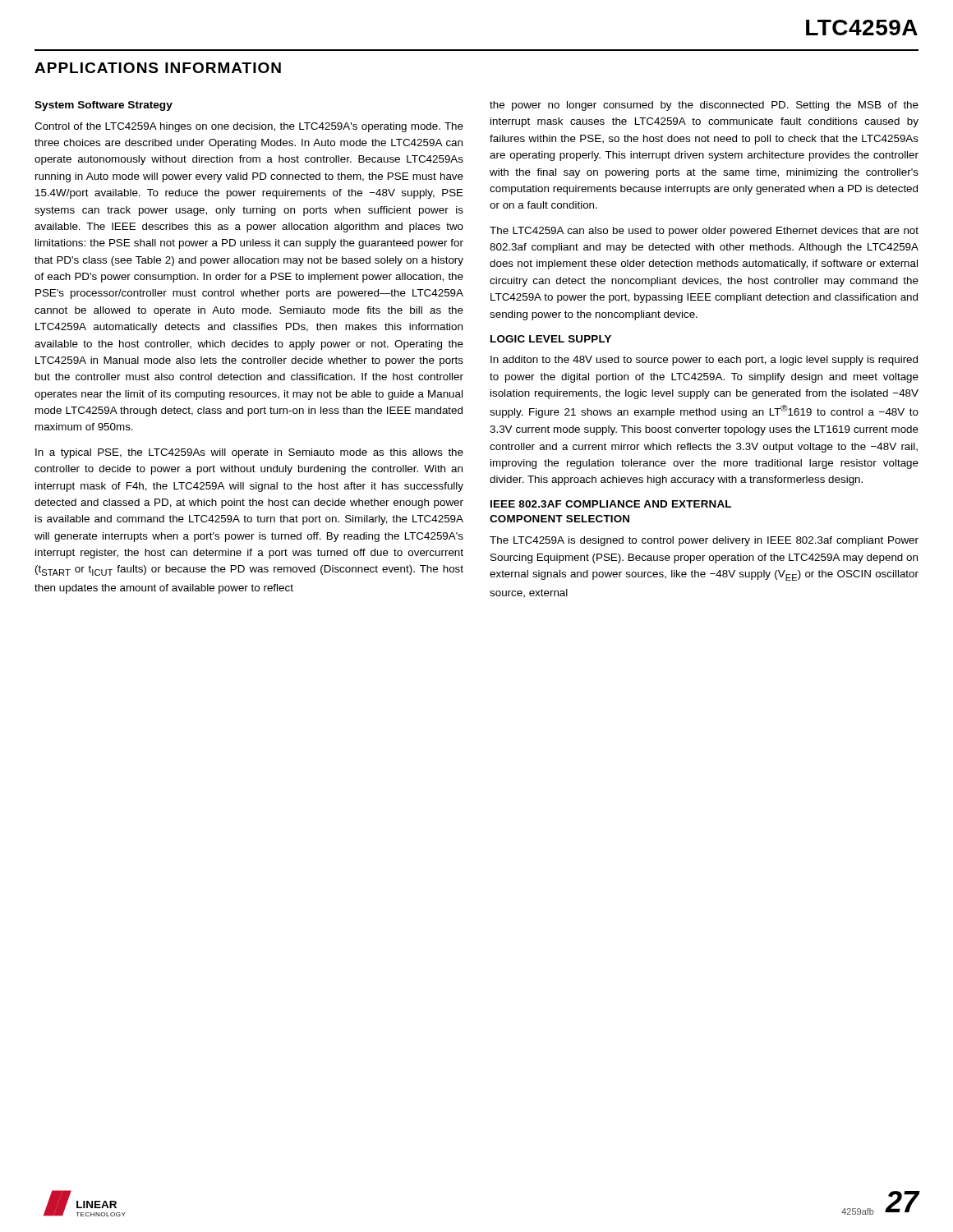Screen dimensions: 1232x953
Task: Find the block on this page that starts "Control of the"
Action: point(249,357)
